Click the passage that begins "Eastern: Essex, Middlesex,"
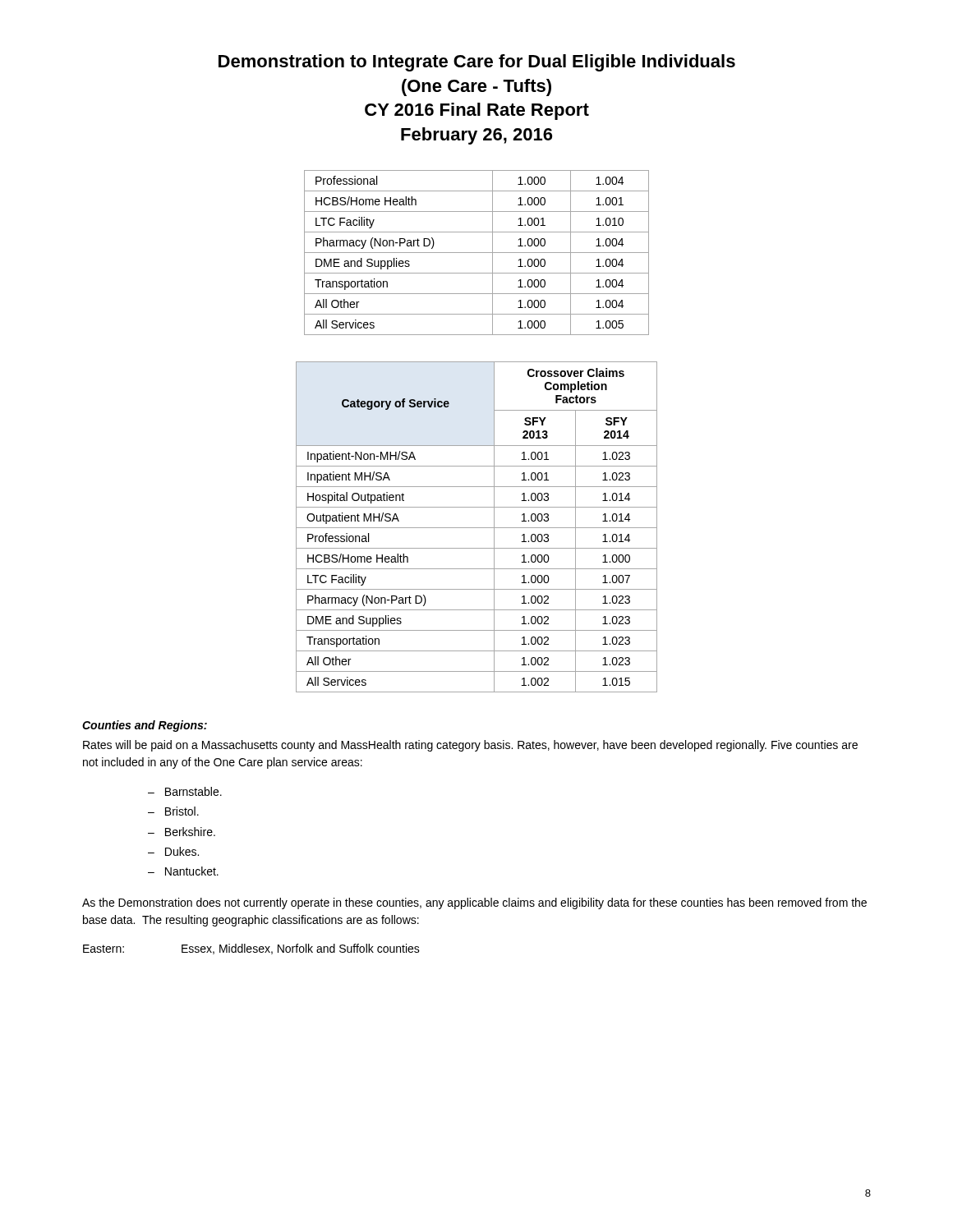The height and width of the screenshot is (1232, 953). pos(251,949)
